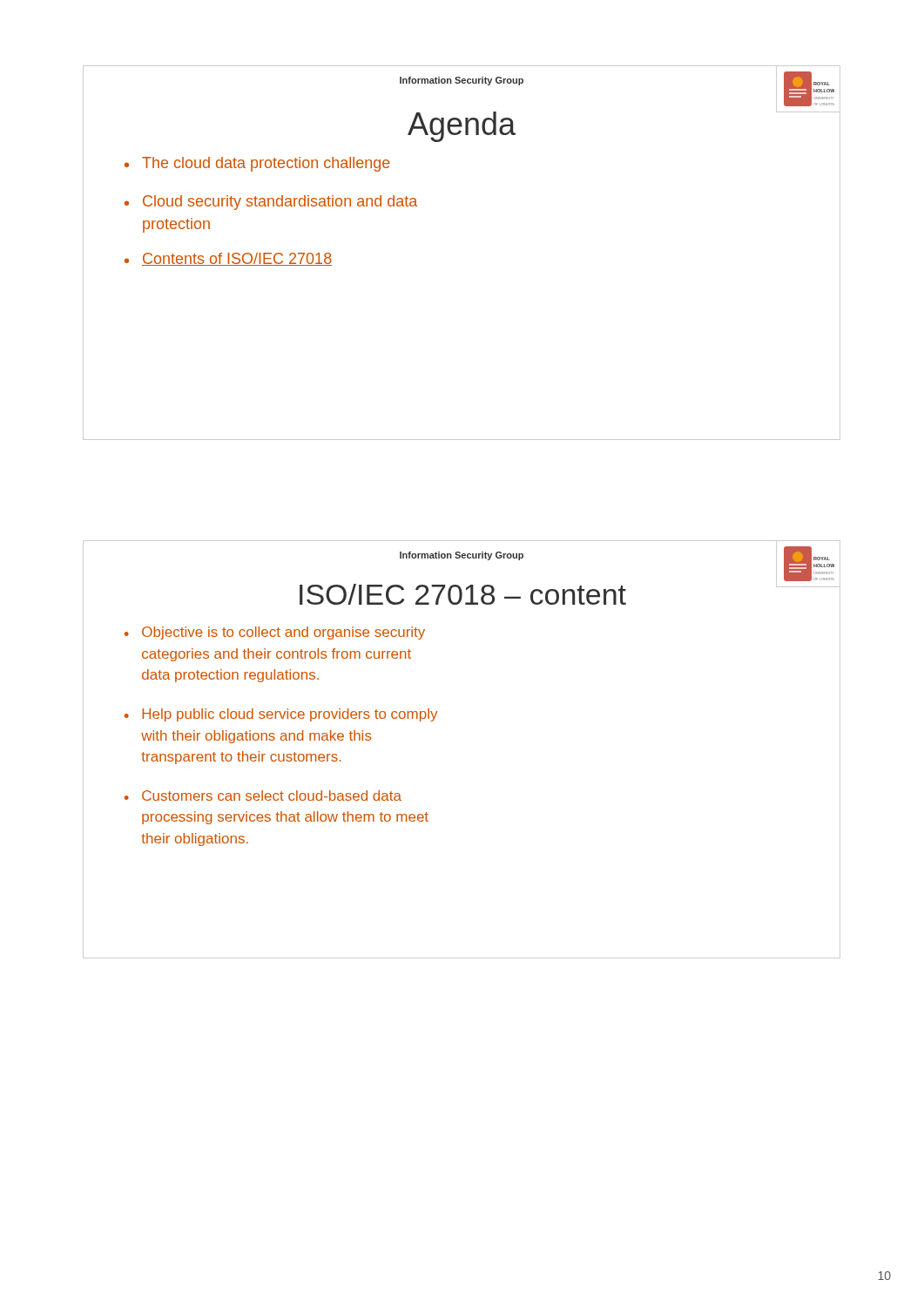Viewport: 924px width, 1307px height.
Task: Locate the list item that says "• Customers can"
Action: pyautogui.click(x=276, y=818)
